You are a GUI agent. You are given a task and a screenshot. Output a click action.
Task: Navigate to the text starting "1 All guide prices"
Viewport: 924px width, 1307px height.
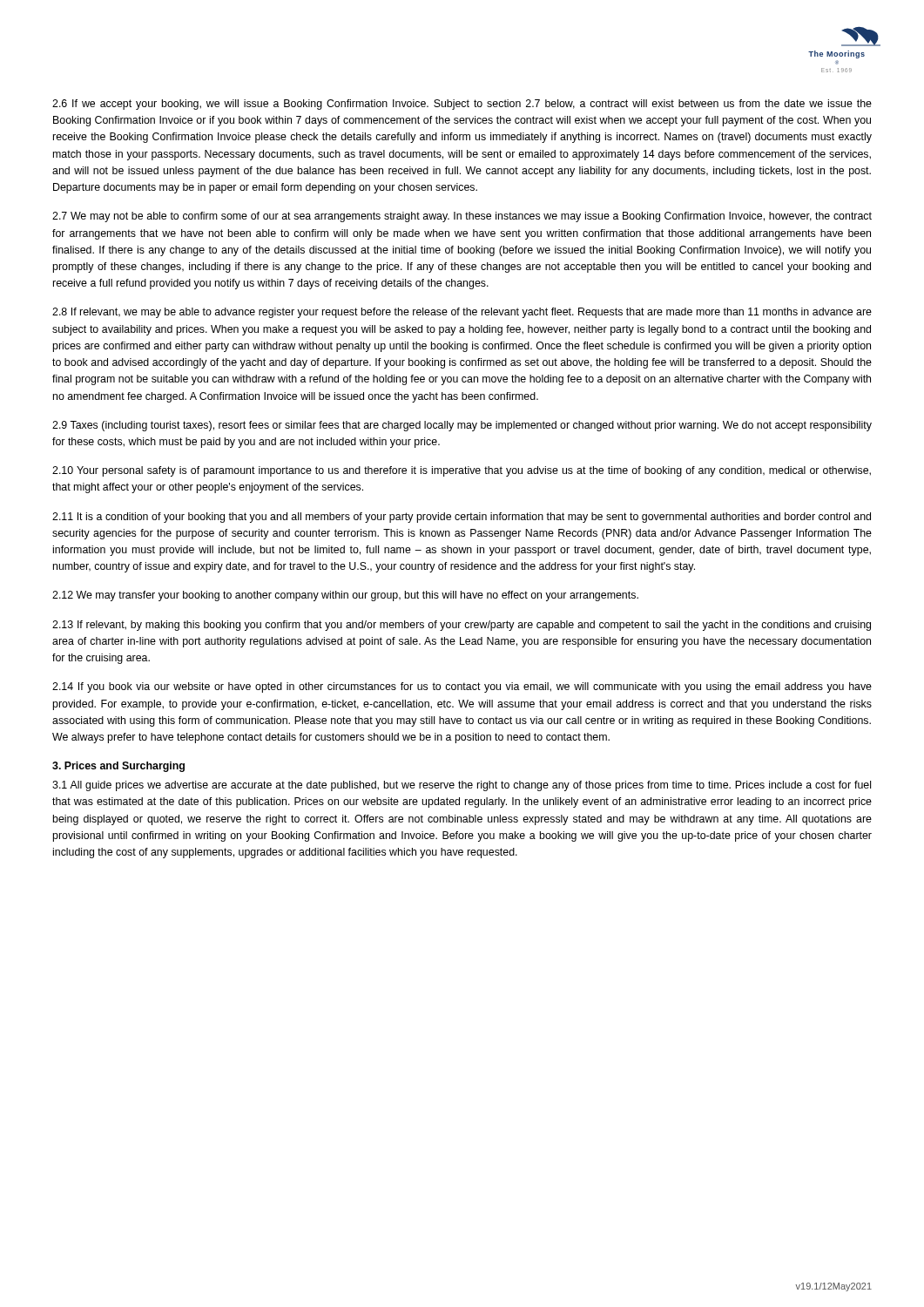(462, 819)
